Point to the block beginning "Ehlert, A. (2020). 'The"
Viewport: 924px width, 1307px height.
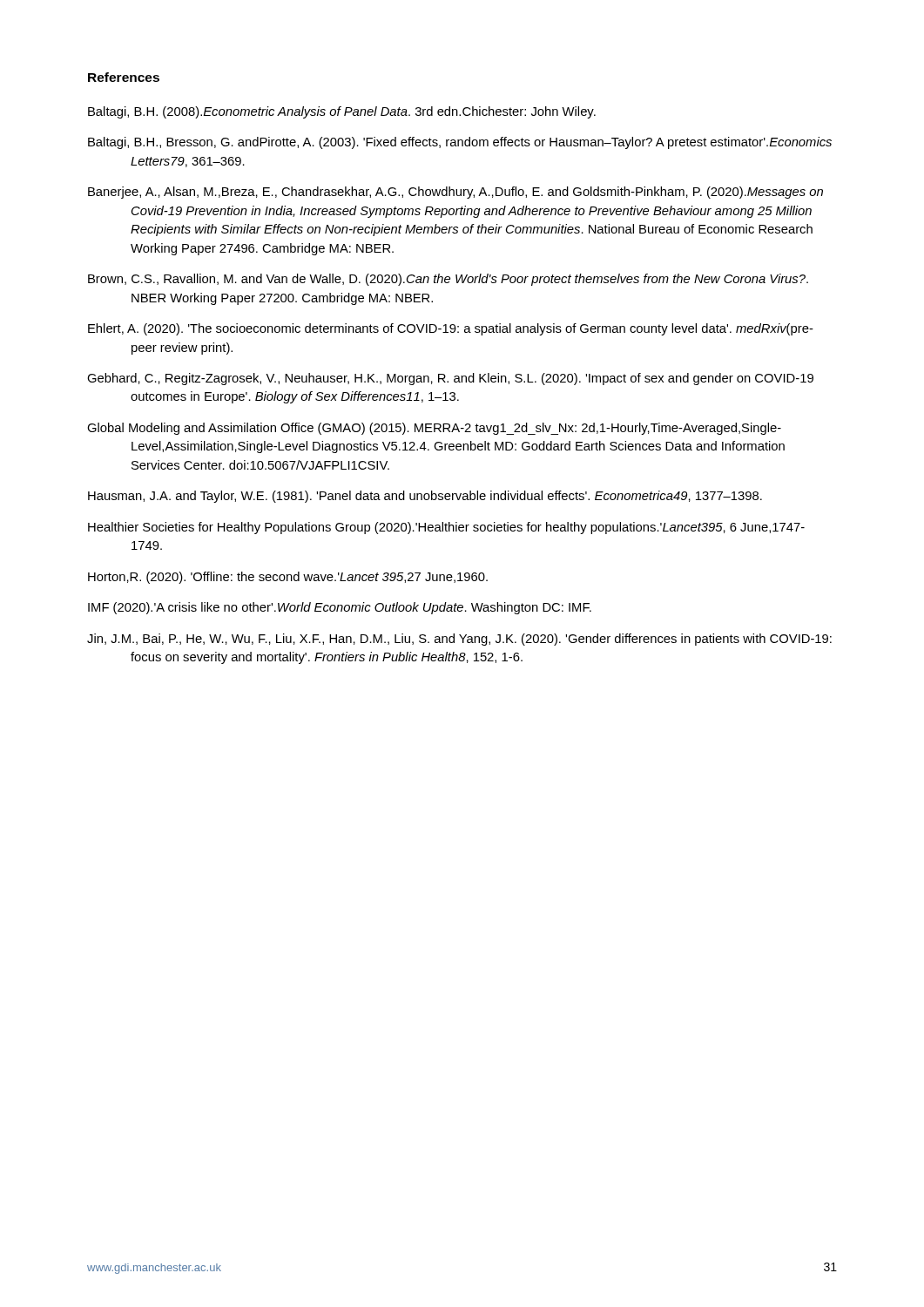(450, 338)
